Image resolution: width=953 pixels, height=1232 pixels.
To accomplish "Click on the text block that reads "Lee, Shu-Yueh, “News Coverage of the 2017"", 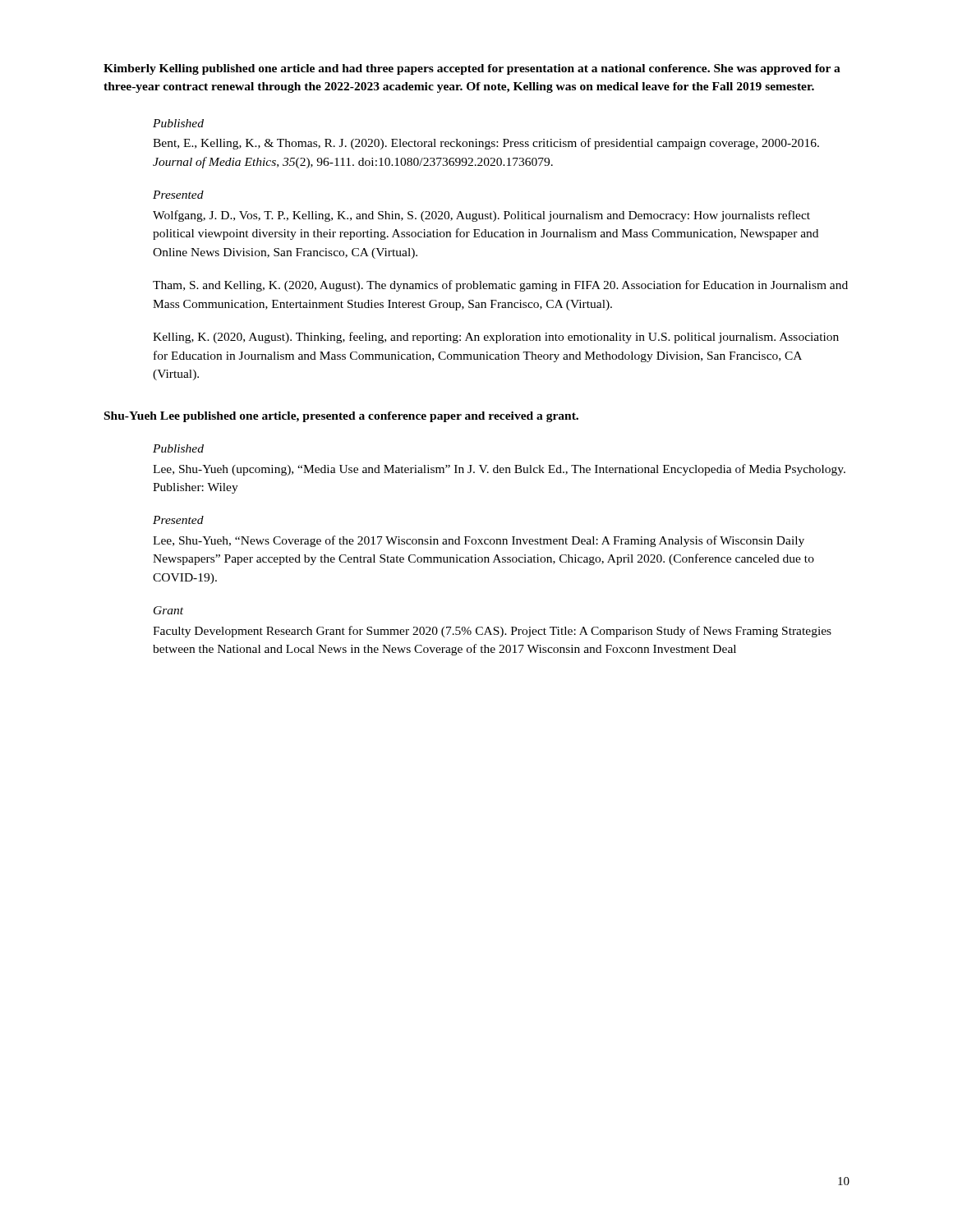I will click(x=483, y=558).
